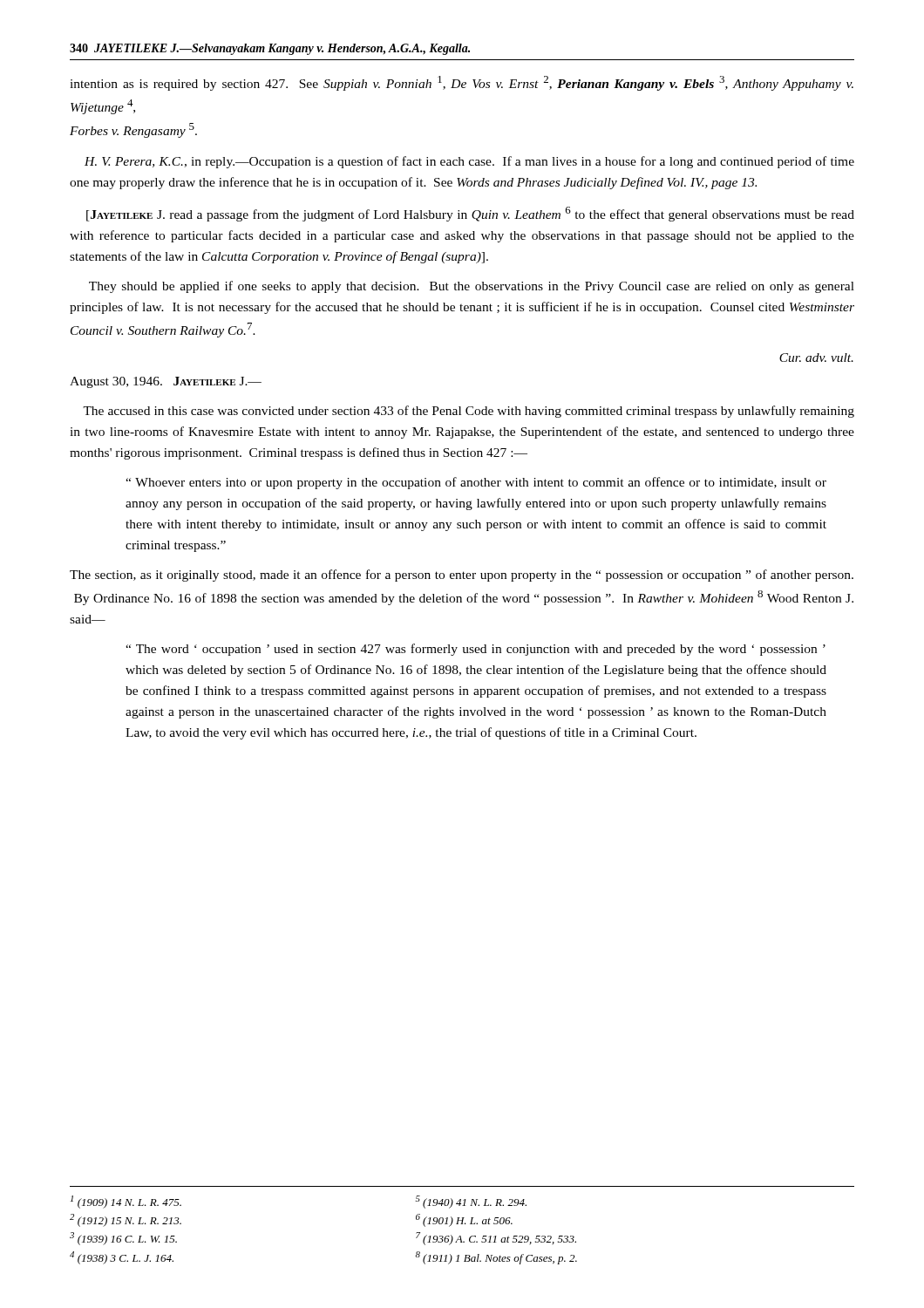The image size is (924, 1308).
Task: Click on the block starting "[Jayetileke J. read a passage from the judgment"
Action: point(462,233)
